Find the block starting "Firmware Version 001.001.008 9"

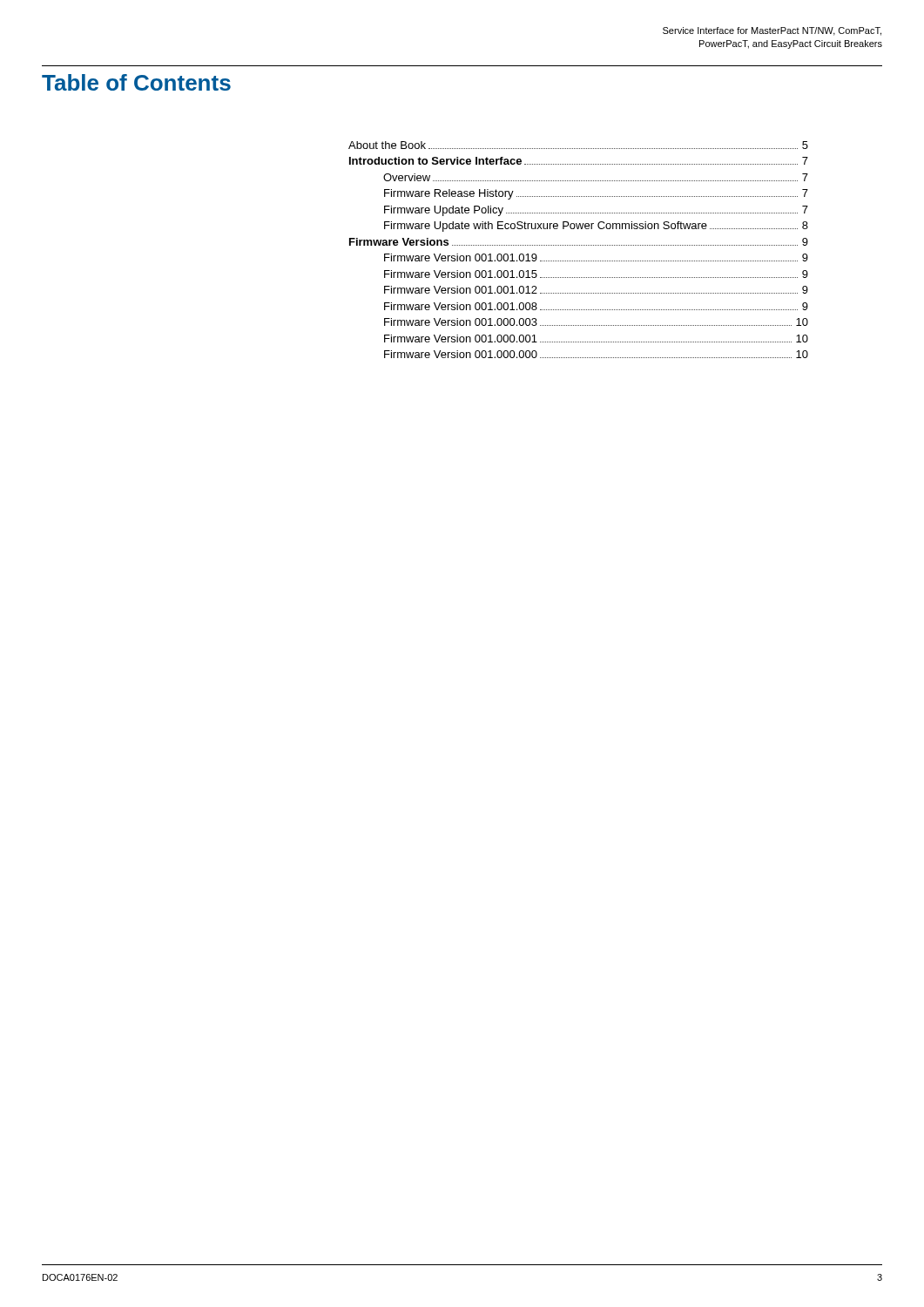[x=596, y=306]
